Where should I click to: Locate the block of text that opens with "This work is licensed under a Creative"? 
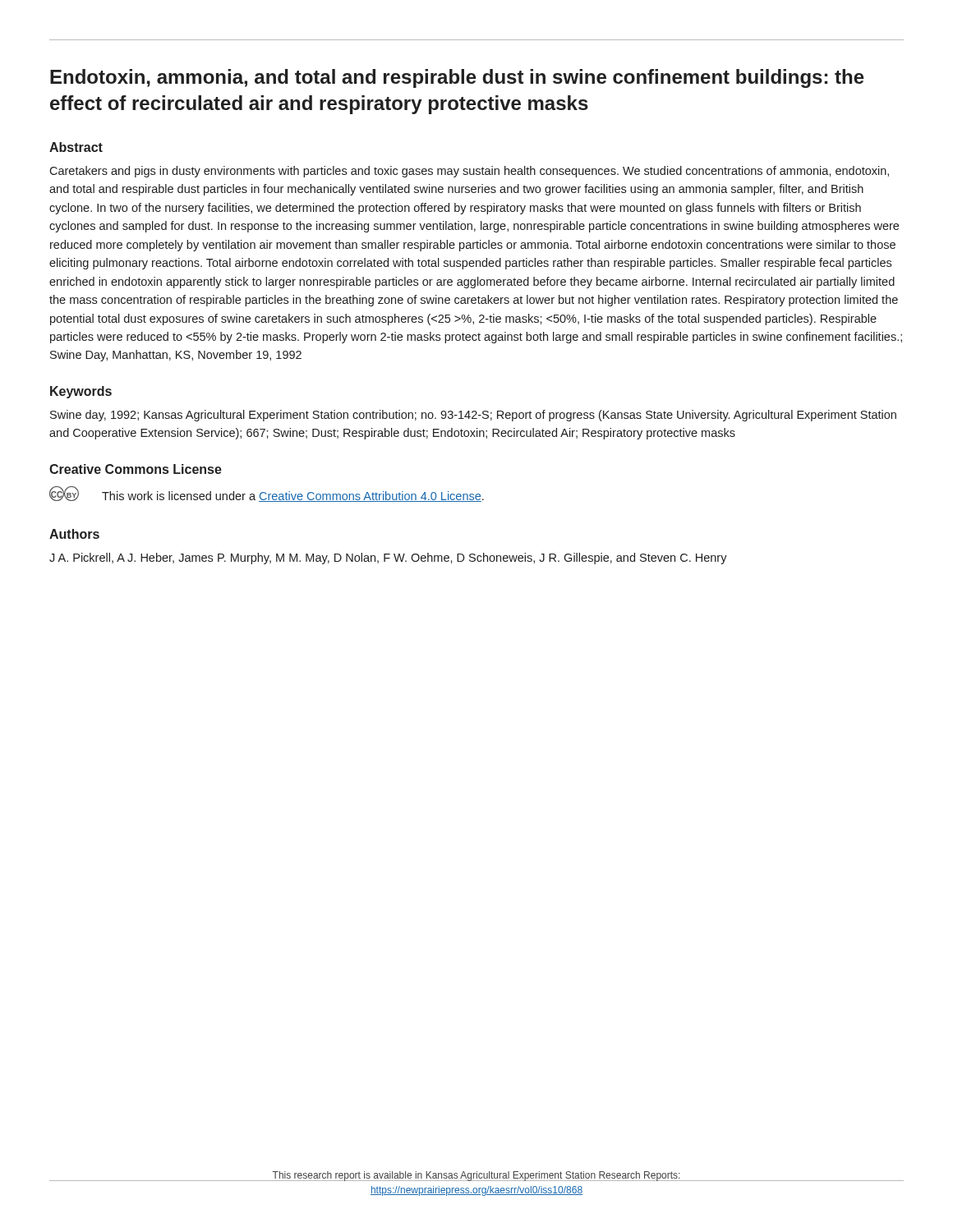[x=293, y=496]
